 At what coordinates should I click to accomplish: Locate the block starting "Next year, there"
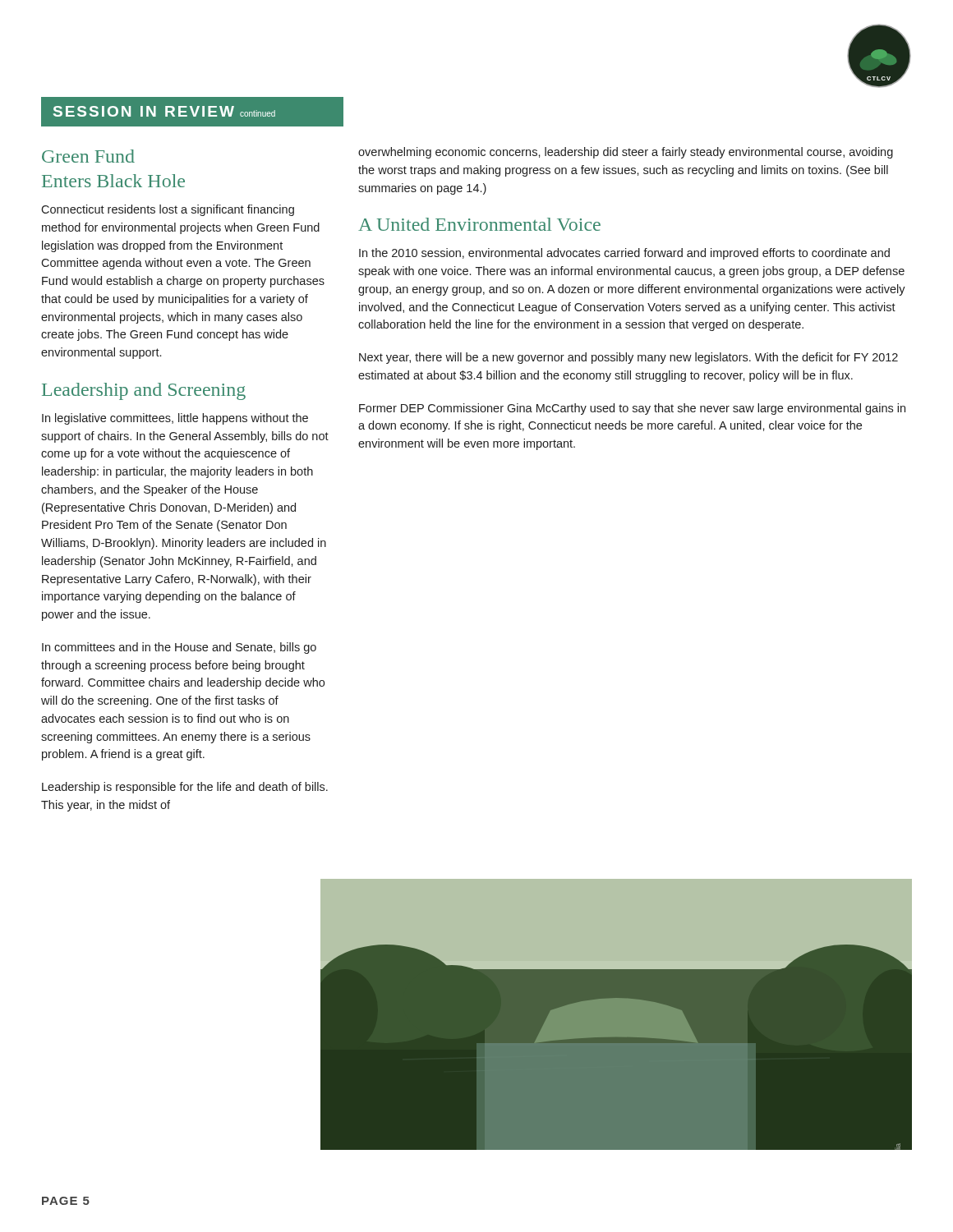(635, 367)
